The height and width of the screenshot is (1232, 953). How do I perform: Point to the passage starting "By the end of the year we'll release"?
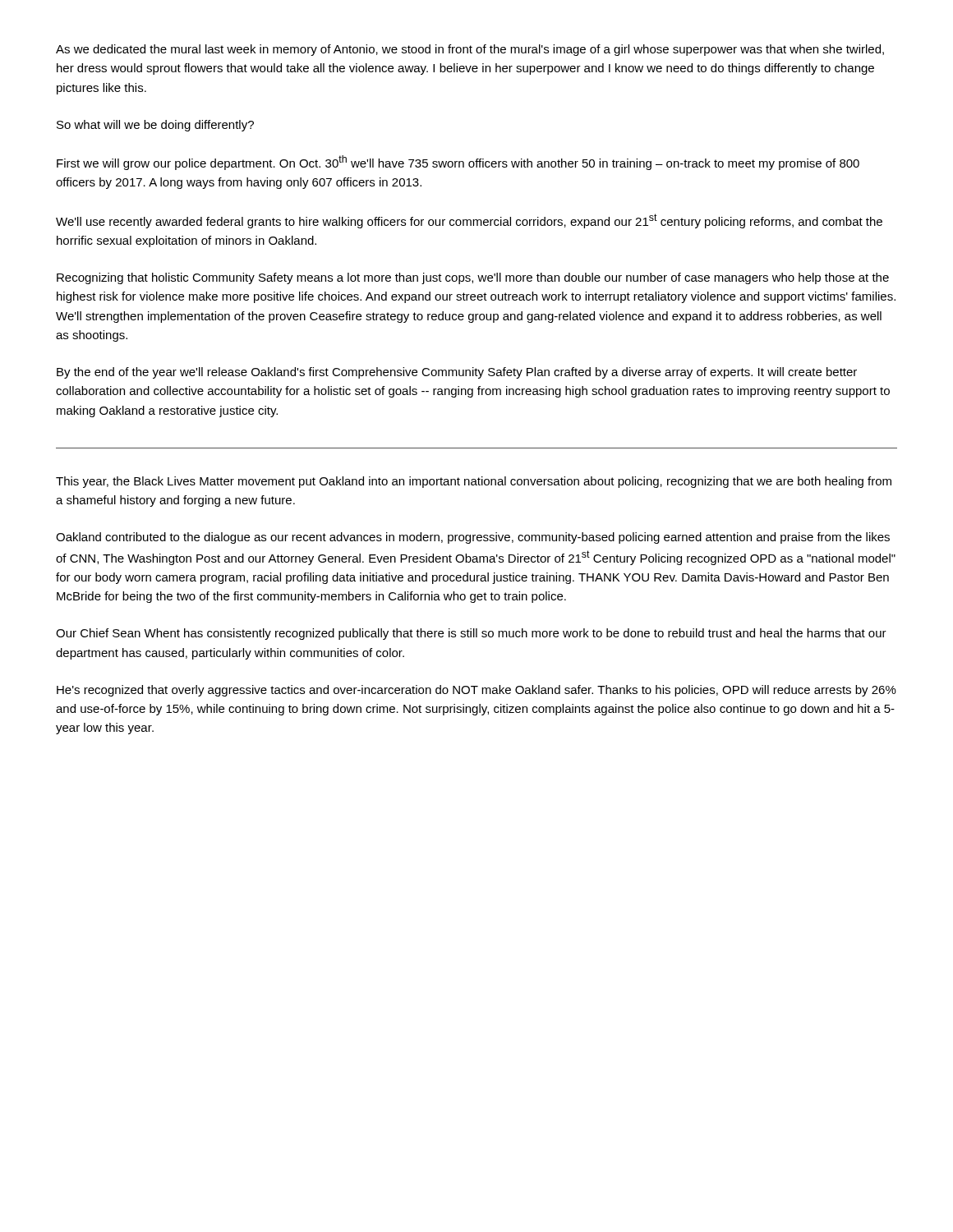pyautogui.click(x=473, y=391)
